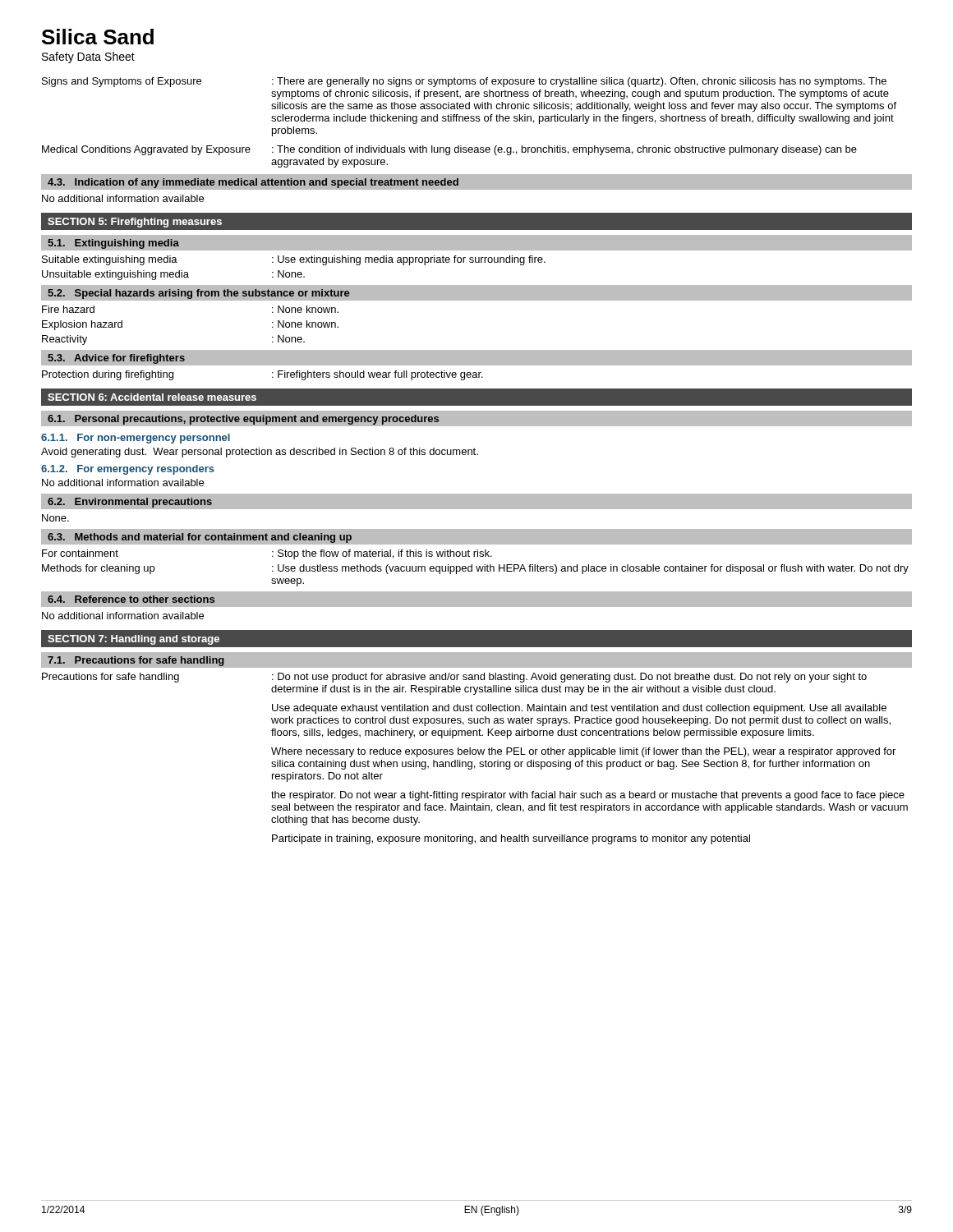Find the section header with the text "6.4. Reference to other sections"
Screen dimensions: 1232x953
point(131,599)
